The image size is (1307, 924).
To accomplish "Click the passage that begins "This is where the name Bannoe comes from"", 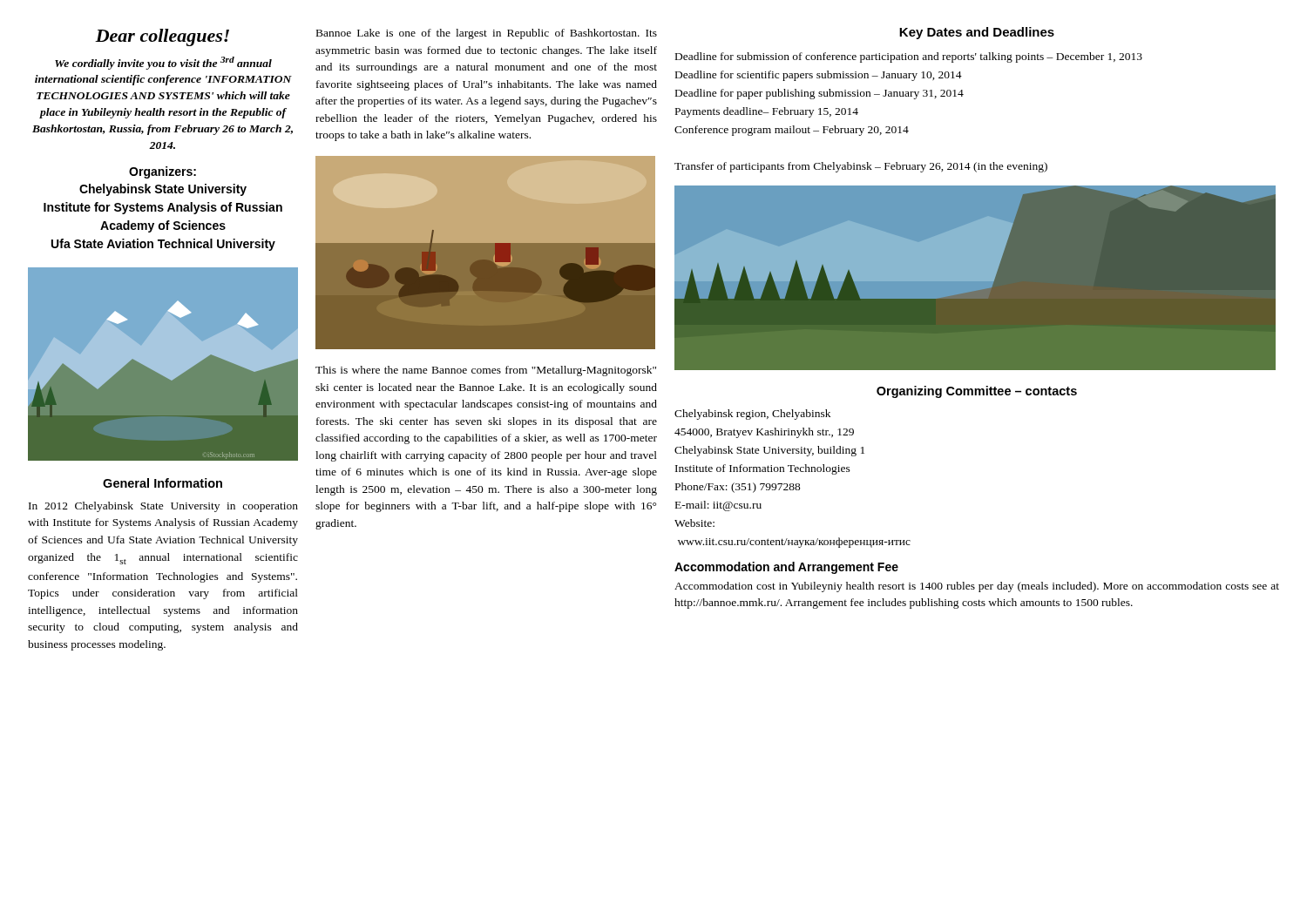I will tap(486, 446).
